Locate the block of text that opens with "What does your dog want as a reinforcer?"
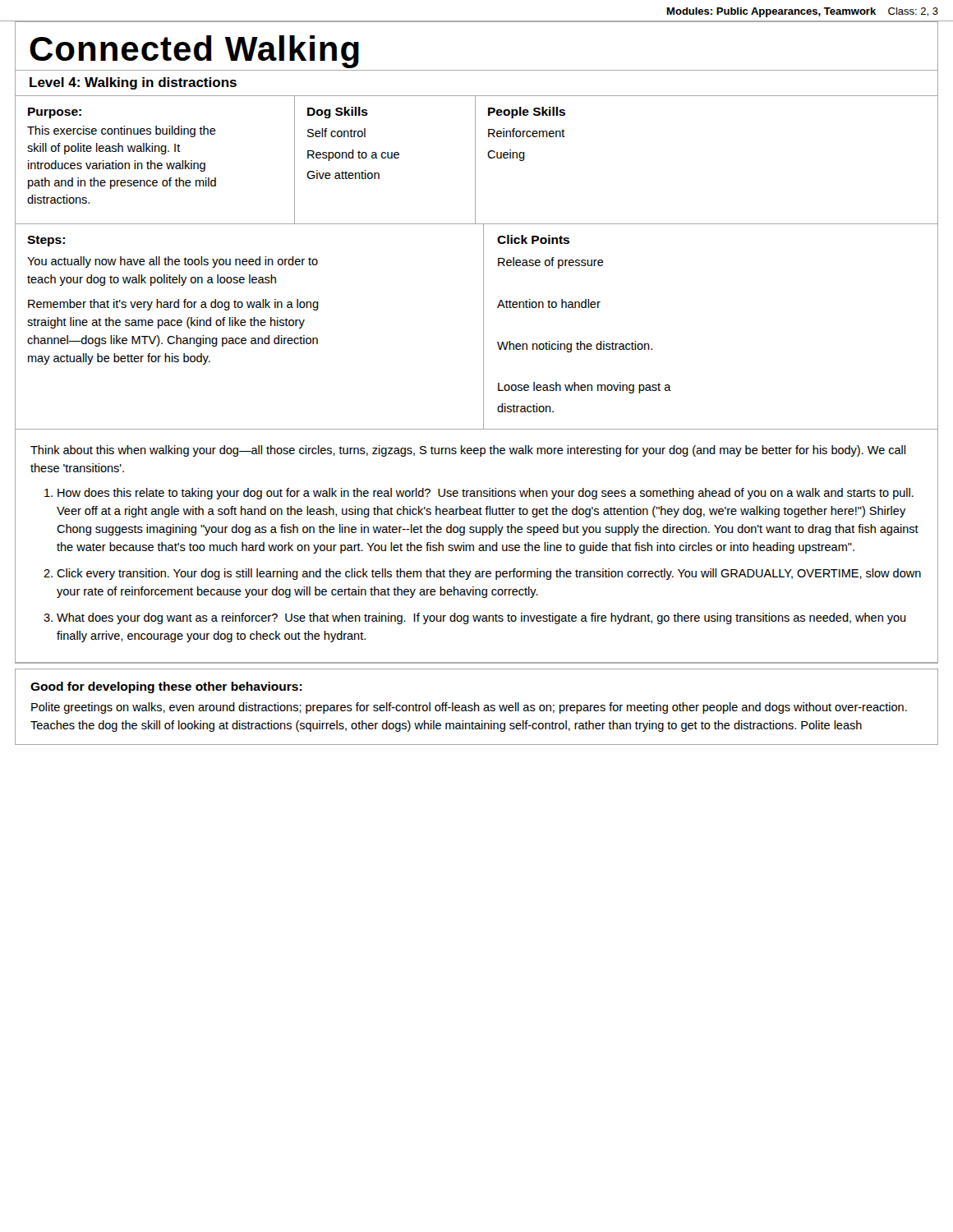 [x=482, y=627]
